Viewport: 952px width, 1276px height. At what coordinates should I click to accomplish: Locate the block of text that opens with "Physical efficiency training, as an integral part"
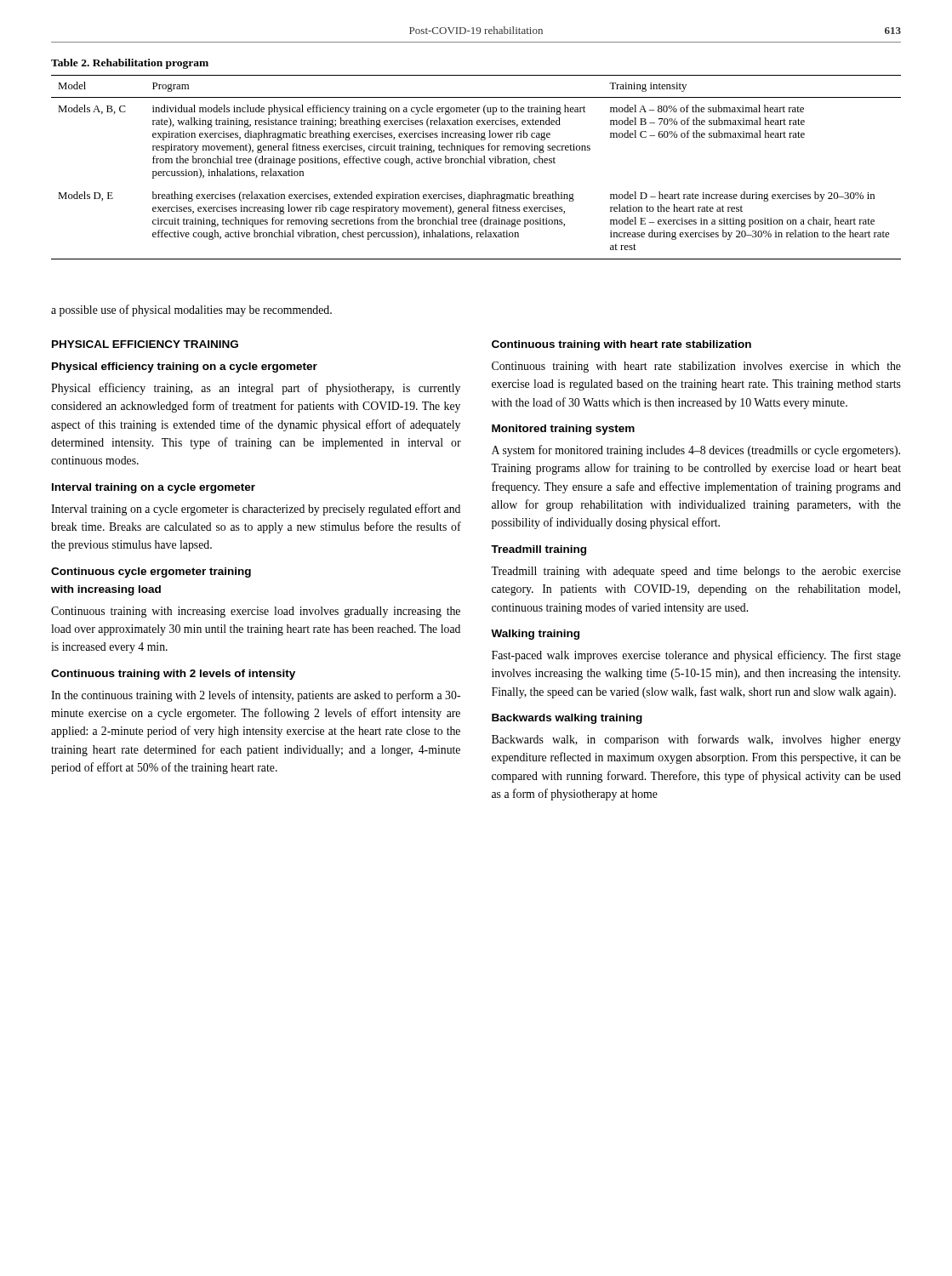256,425
